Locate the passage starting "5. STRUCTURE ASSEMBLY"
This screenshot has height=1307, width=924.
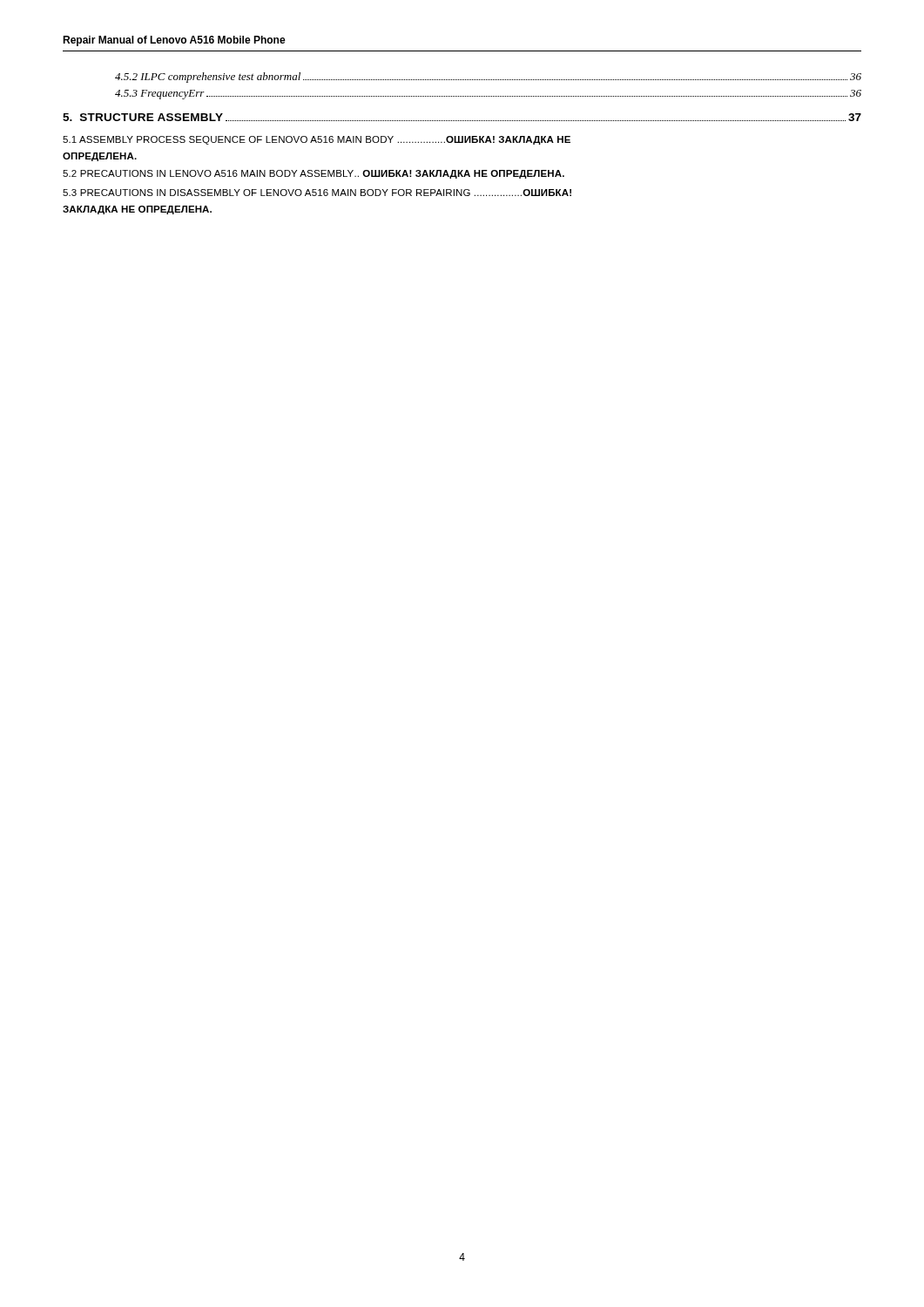[x=462, y=117]
